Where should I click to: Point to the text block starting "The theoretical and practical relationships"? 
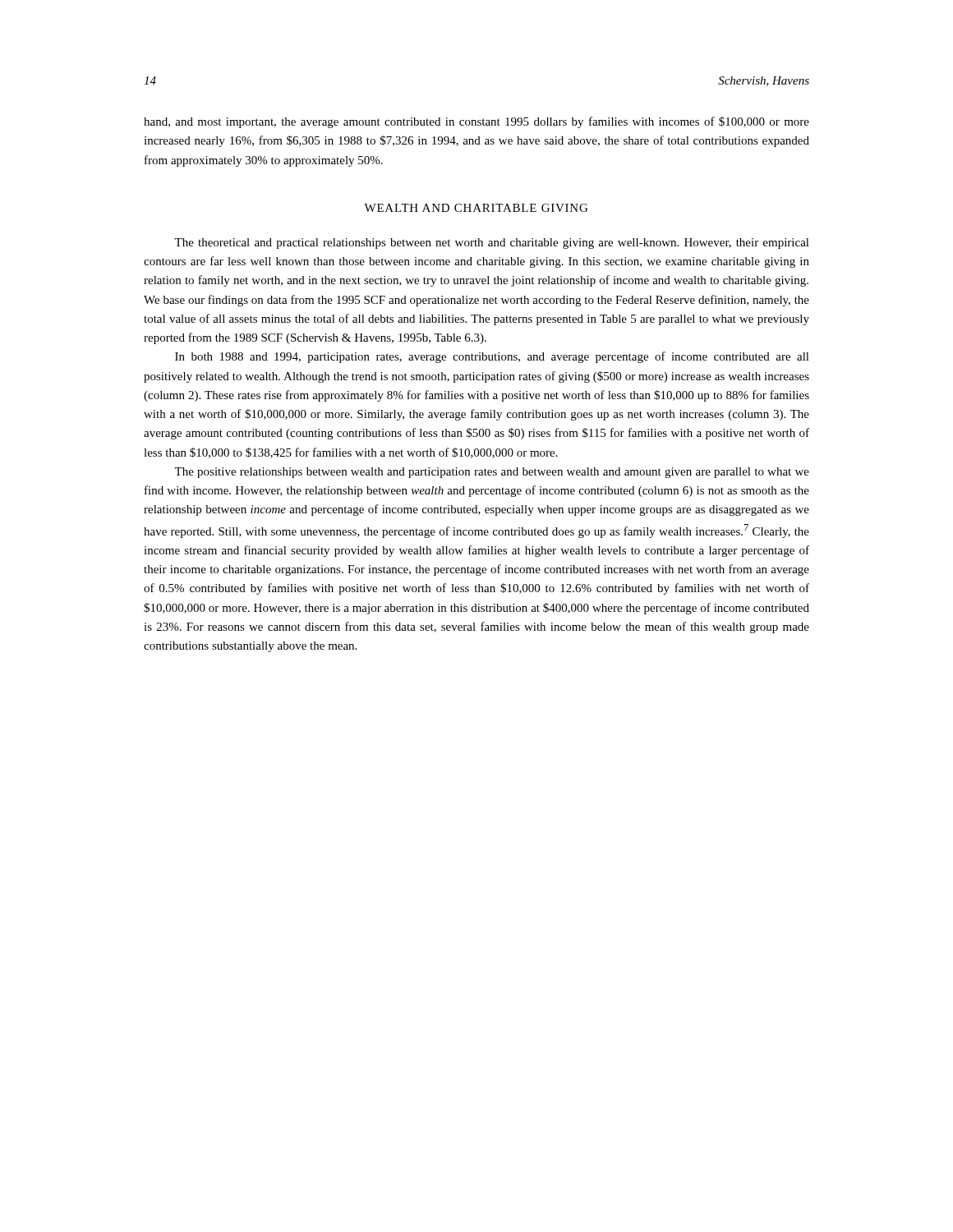[x=476, y=444]
